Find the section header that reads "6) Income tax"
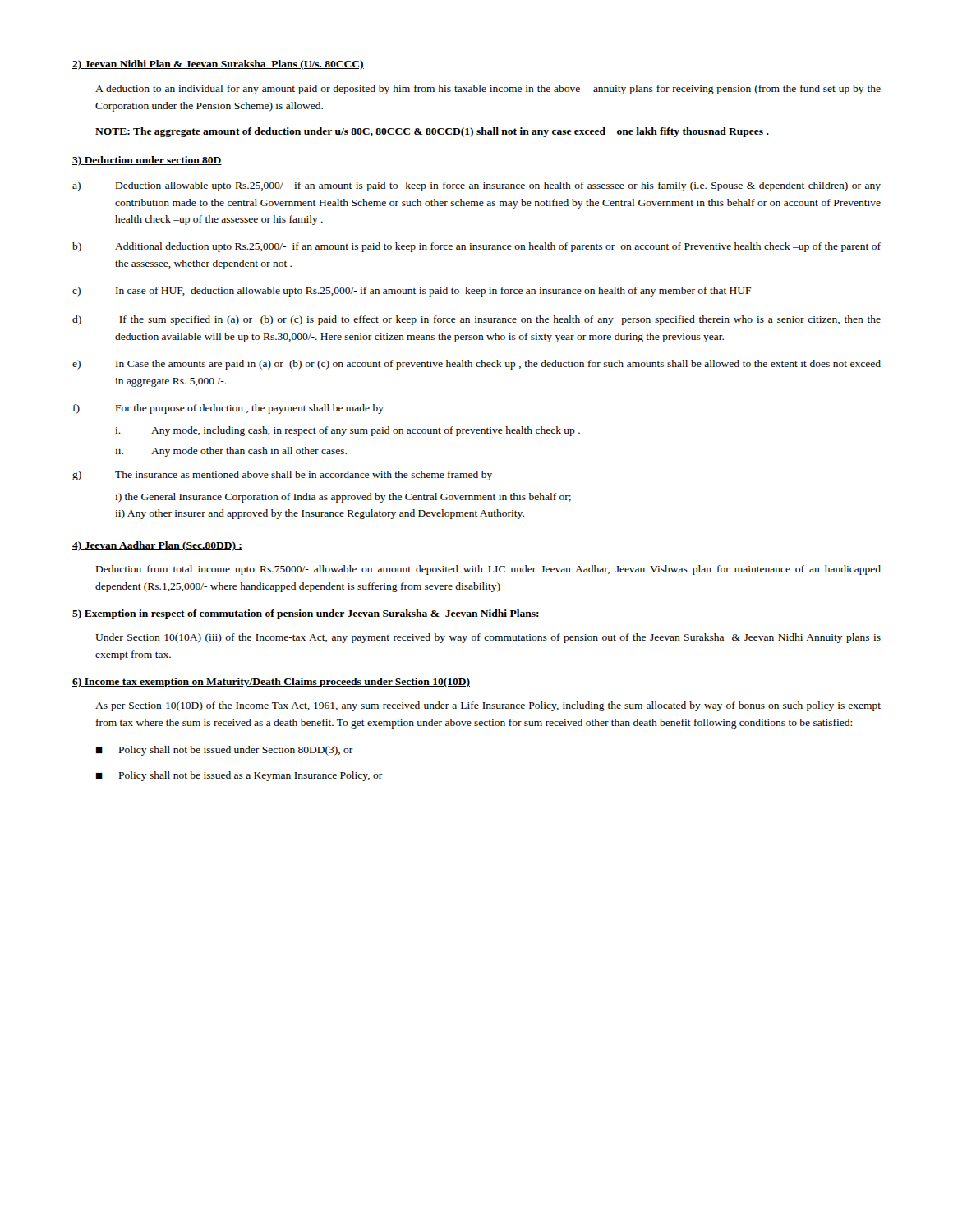 point(271,681)
